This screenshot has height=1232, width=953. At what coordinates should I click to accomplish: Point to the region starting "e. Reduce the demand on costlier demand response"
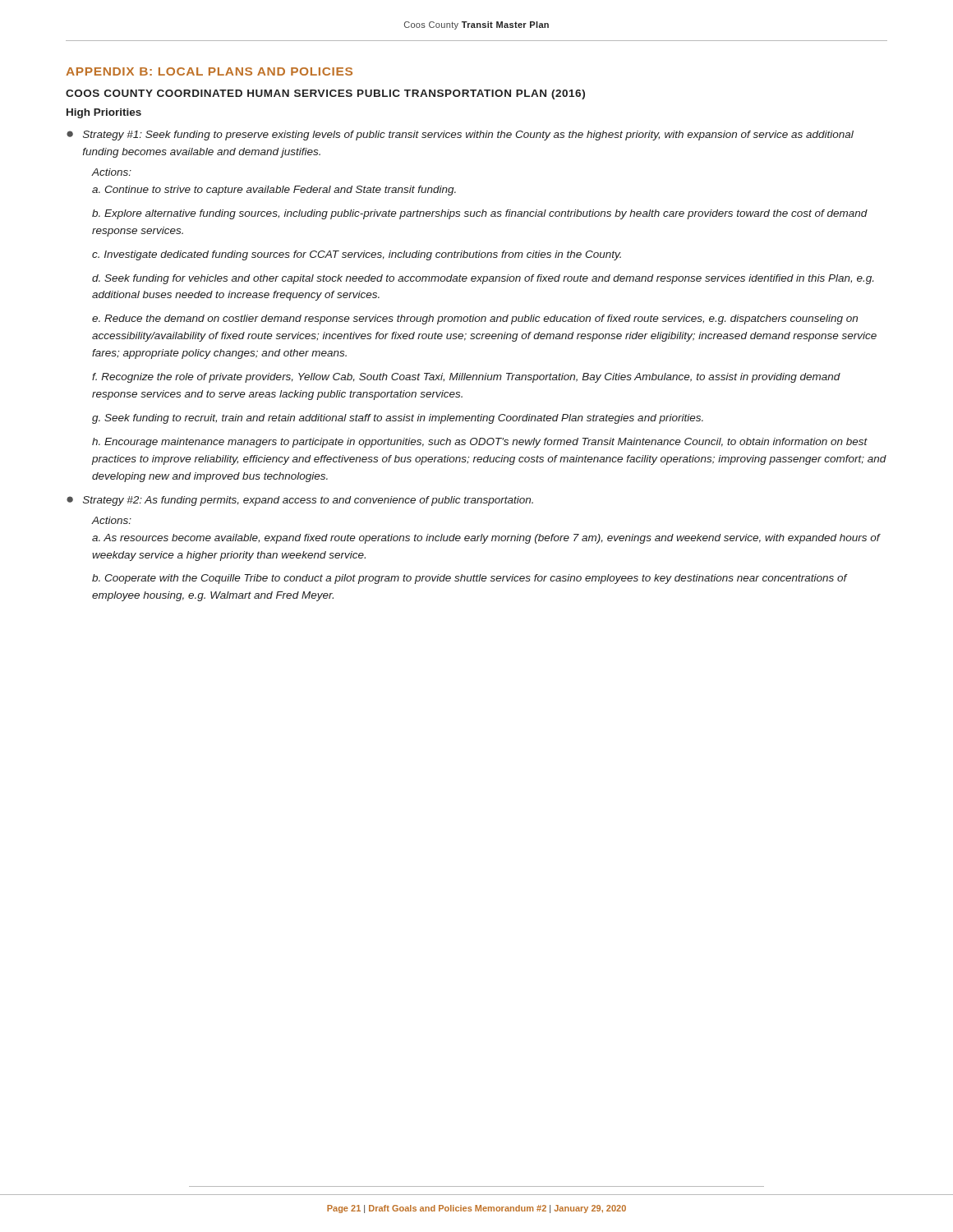tap(484, 336)
